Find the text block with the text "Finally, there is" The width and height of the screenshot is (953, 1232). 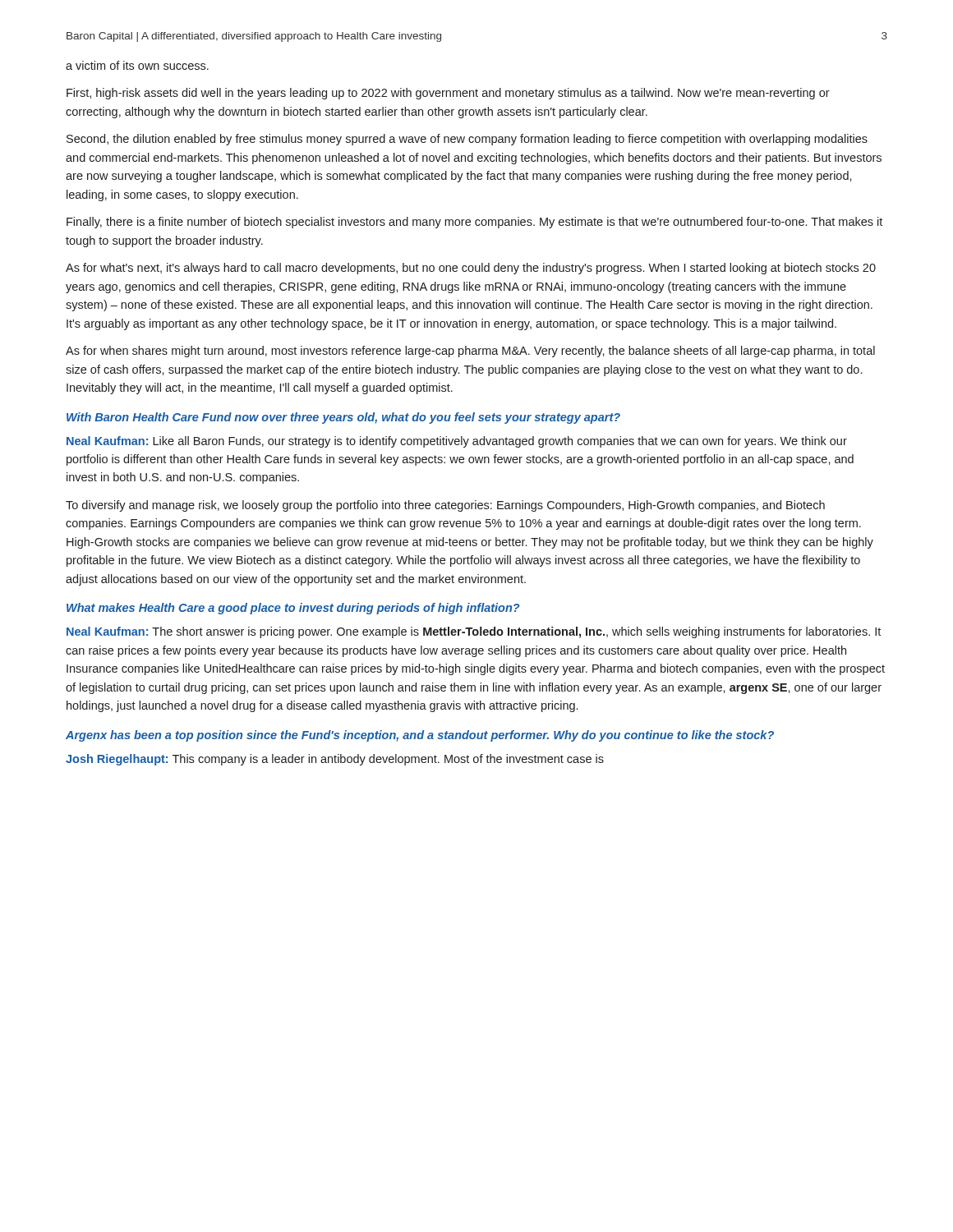pyautogui.click(x=474, y=231)
